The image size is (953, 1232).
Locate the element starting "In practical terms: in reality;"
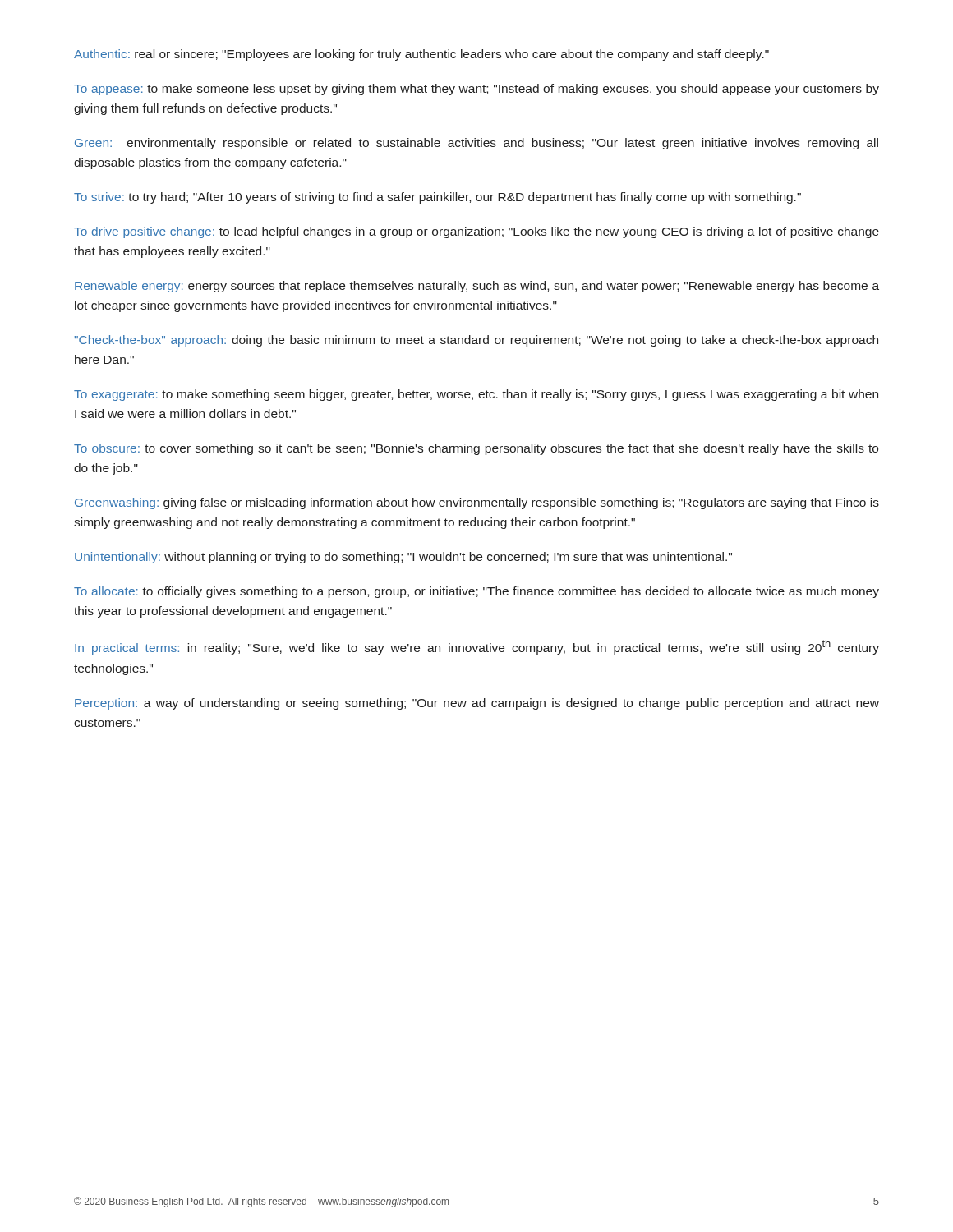pyautogui.click(x=476, y=656)
